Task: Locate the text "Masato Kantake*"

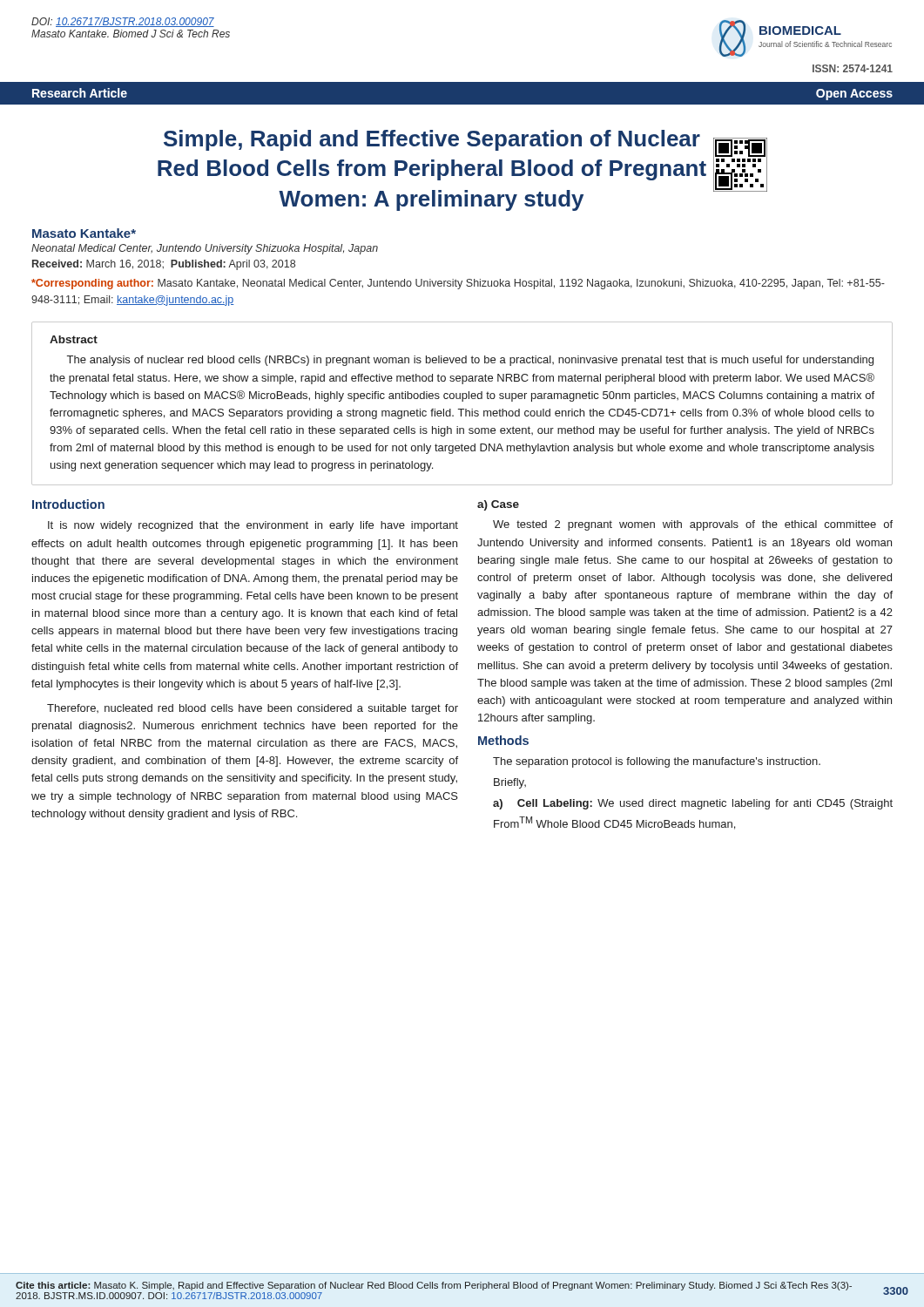Action: click(84, 233)
